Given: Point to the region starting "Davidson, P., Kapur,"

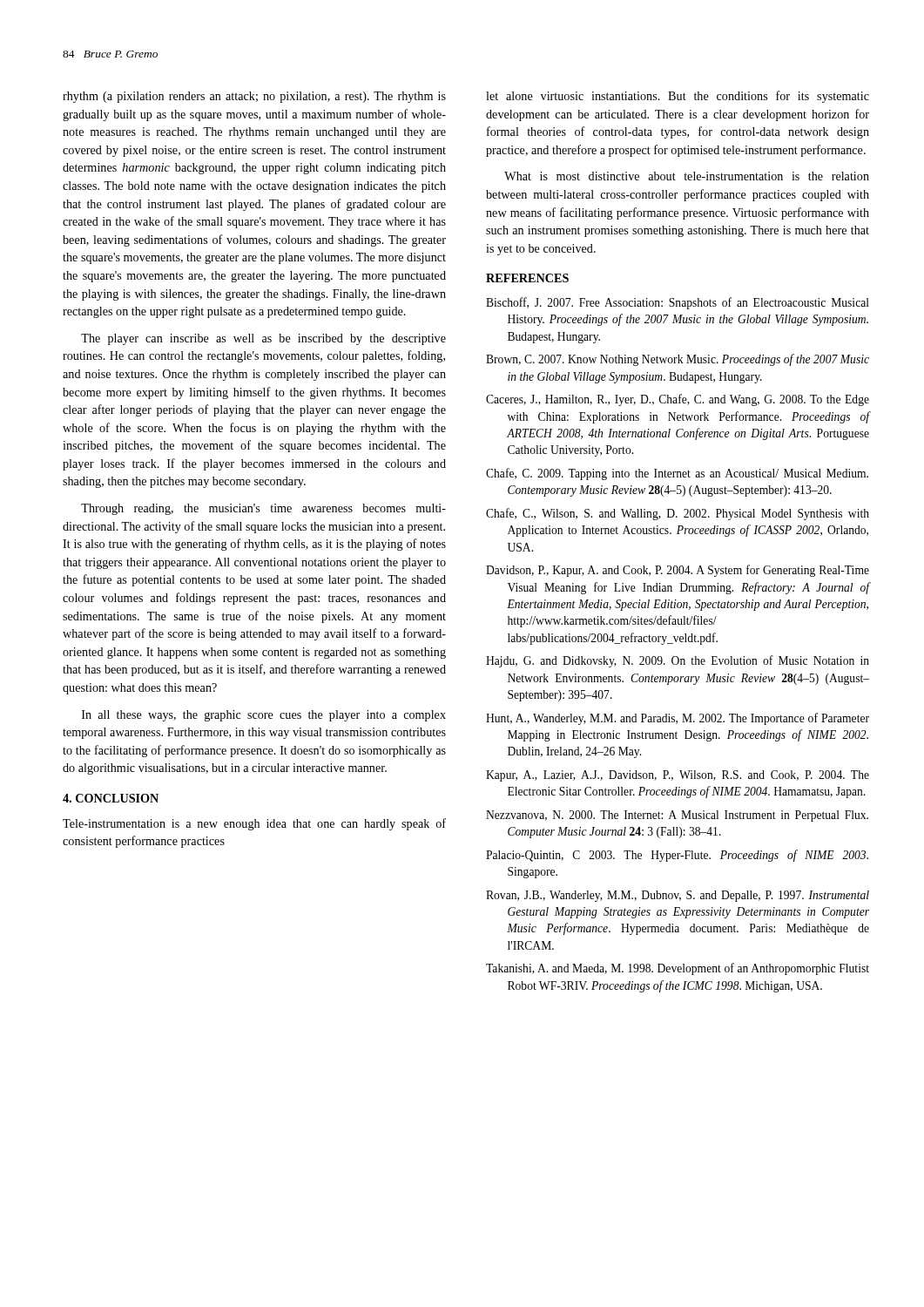Looking at the screenshot, I should coord(678,604).
